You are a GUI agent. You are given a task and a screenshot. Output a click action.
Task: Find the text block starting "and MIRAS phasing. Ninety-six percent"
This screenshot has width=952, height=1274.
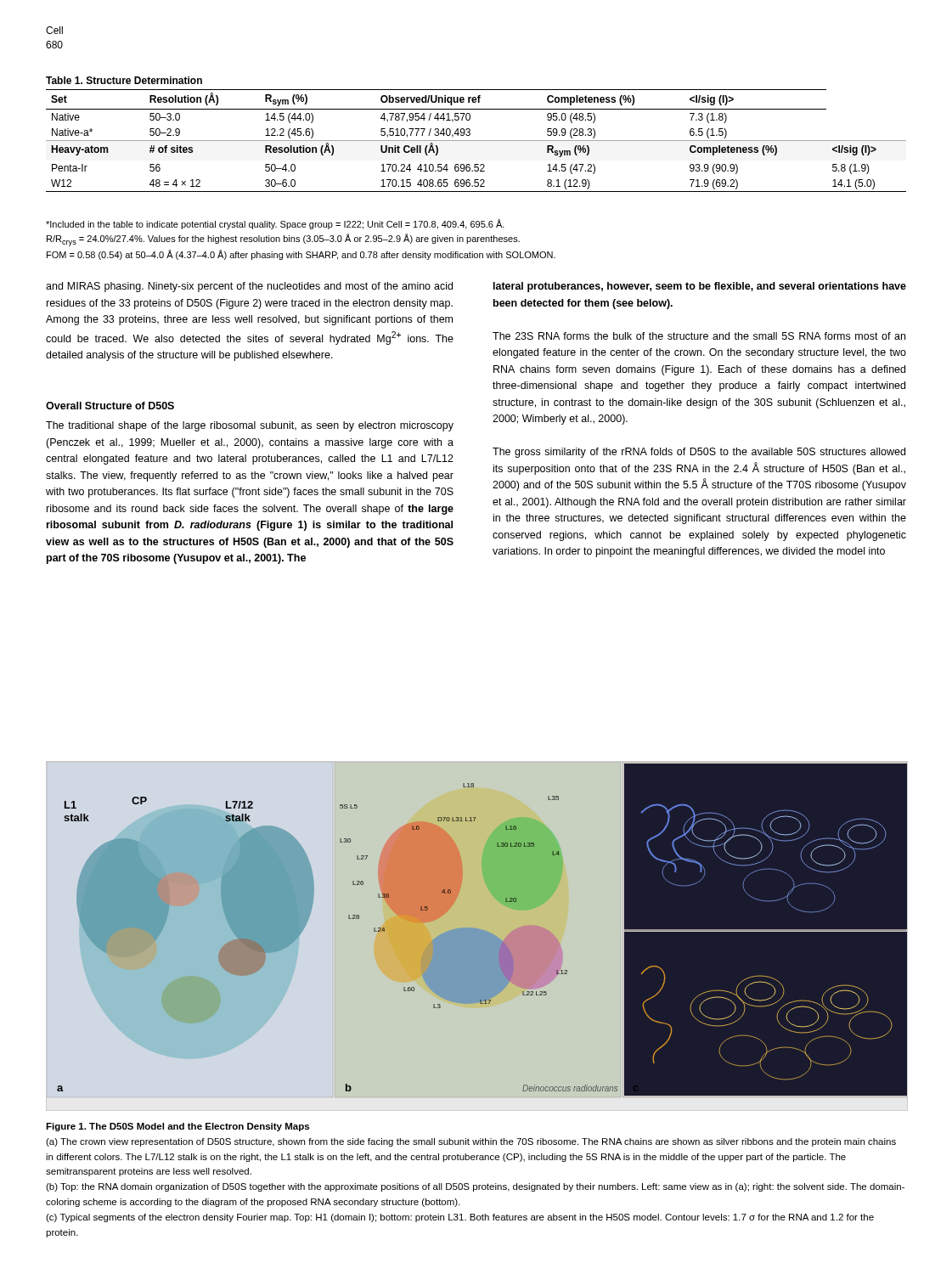pos(250,321)
